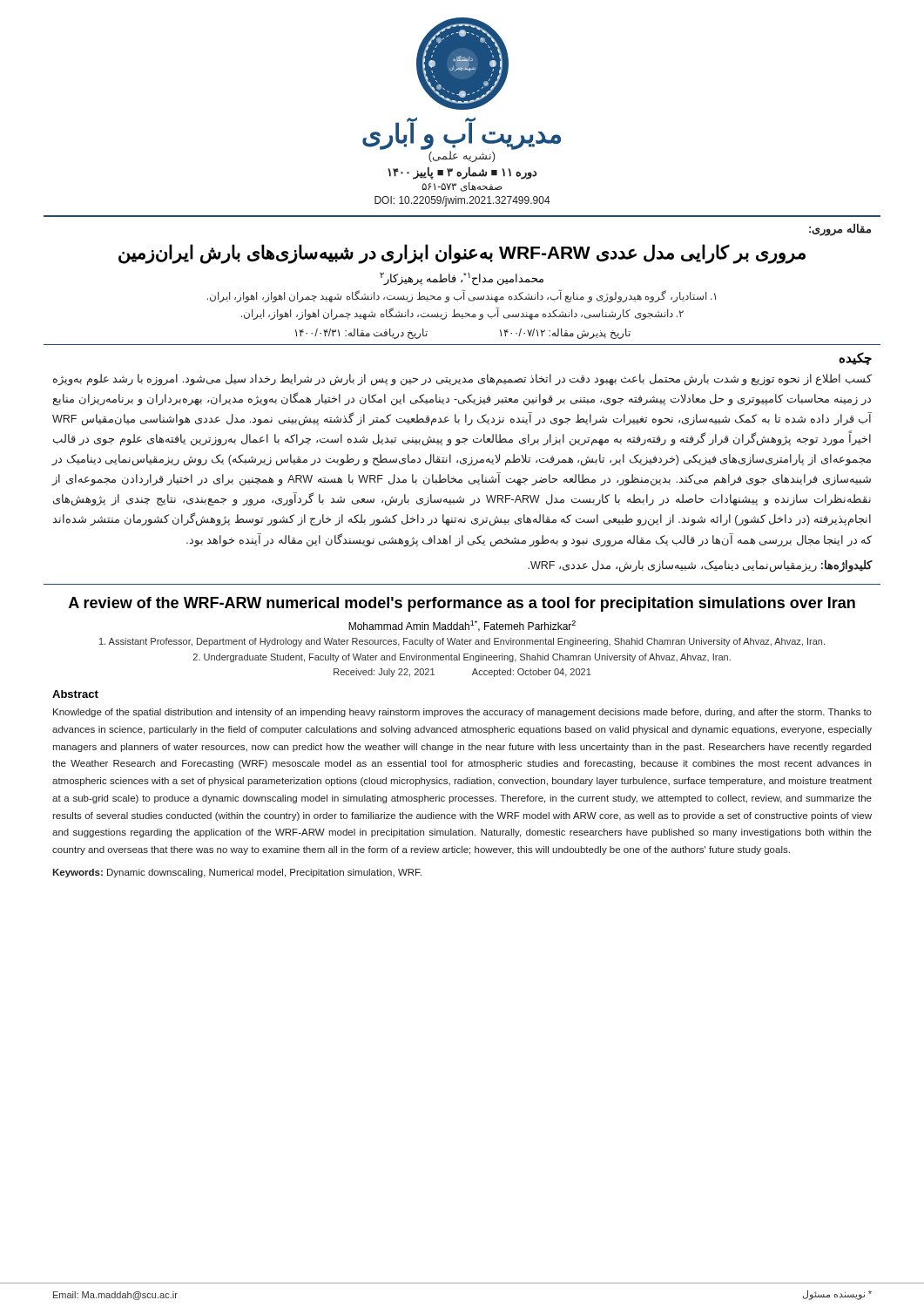Point to "صفحه‌های ۵۷۳-۵۶۱"
This screenshot has width=924, height=1307.
tap(462, 186)
